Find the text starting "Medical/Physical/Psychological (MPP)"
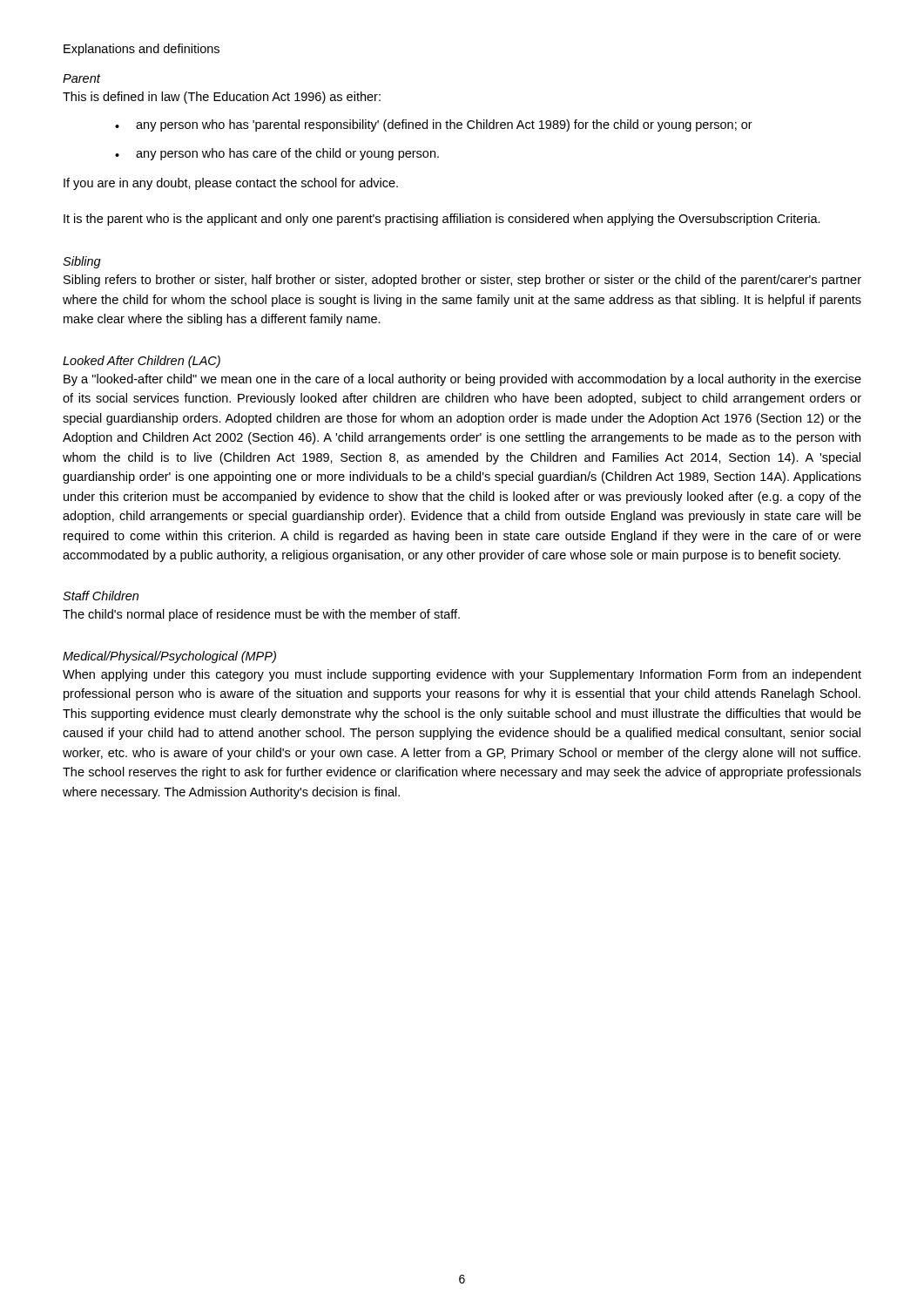 pyautogui.click(x=170, y=656)
